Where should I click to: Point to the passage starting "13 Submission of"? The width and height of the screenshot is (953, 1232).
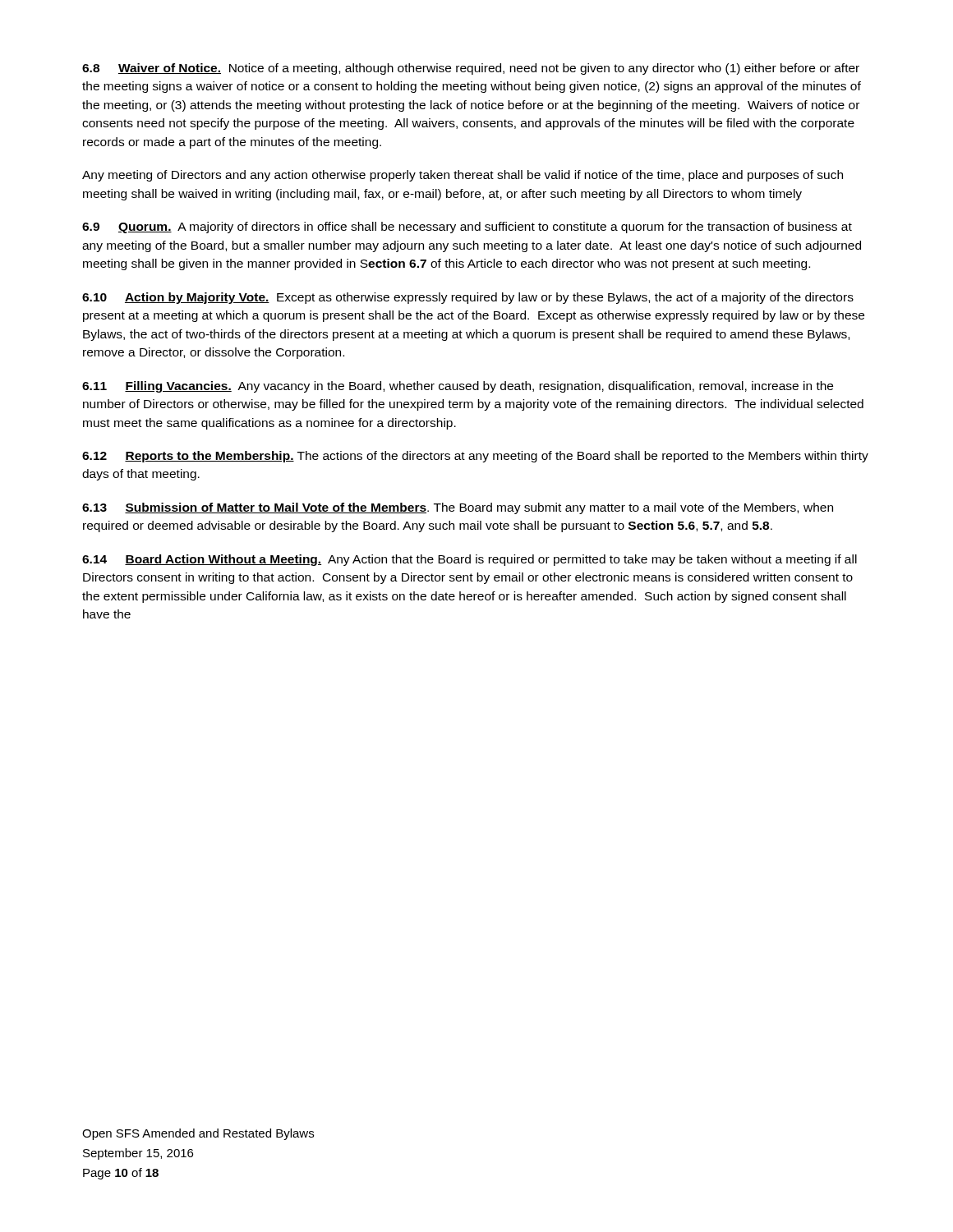click(x=476, y=517)
